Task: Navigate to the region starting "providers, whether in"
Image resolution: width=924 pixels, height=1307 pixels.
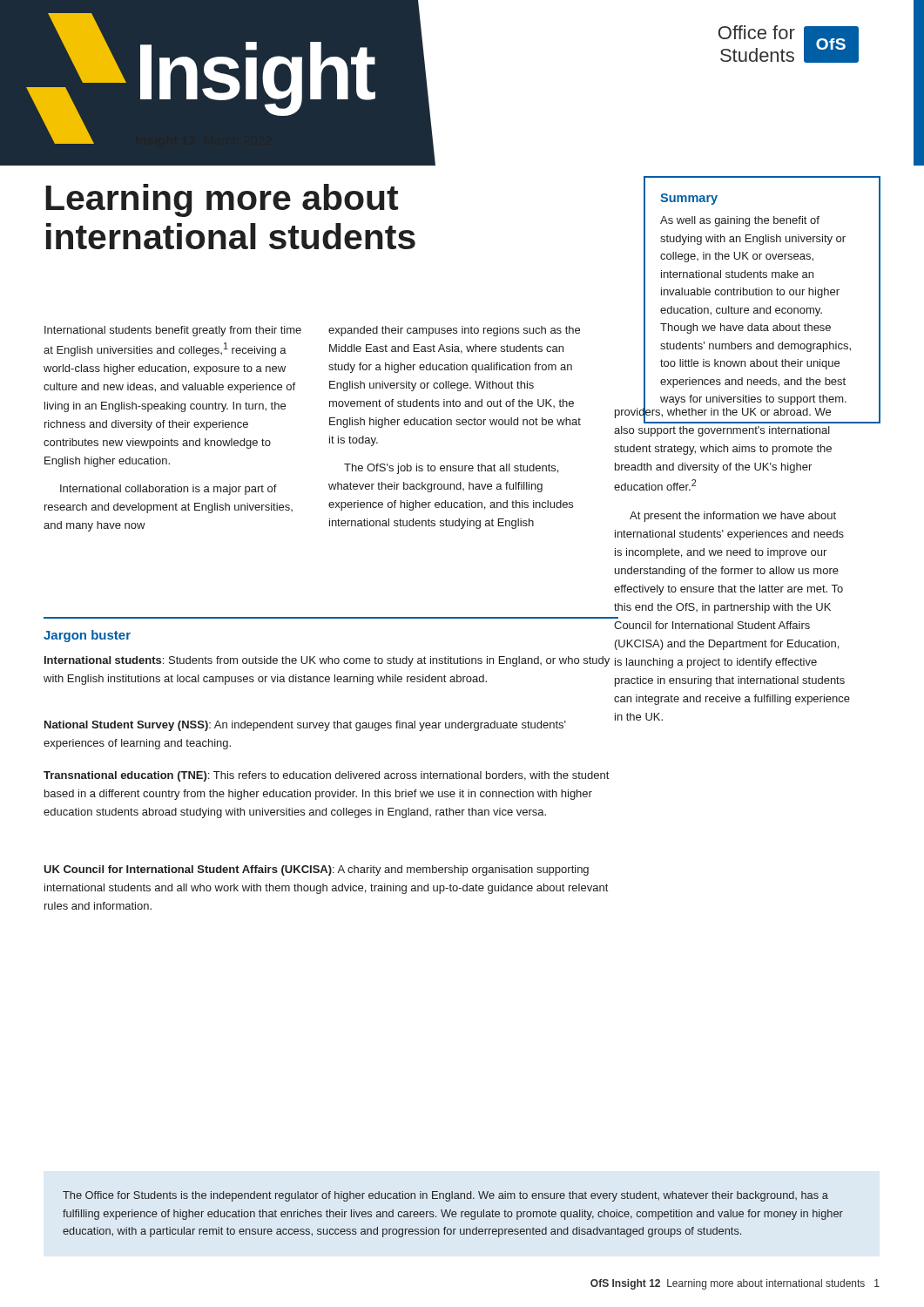Action: point(732,564)
